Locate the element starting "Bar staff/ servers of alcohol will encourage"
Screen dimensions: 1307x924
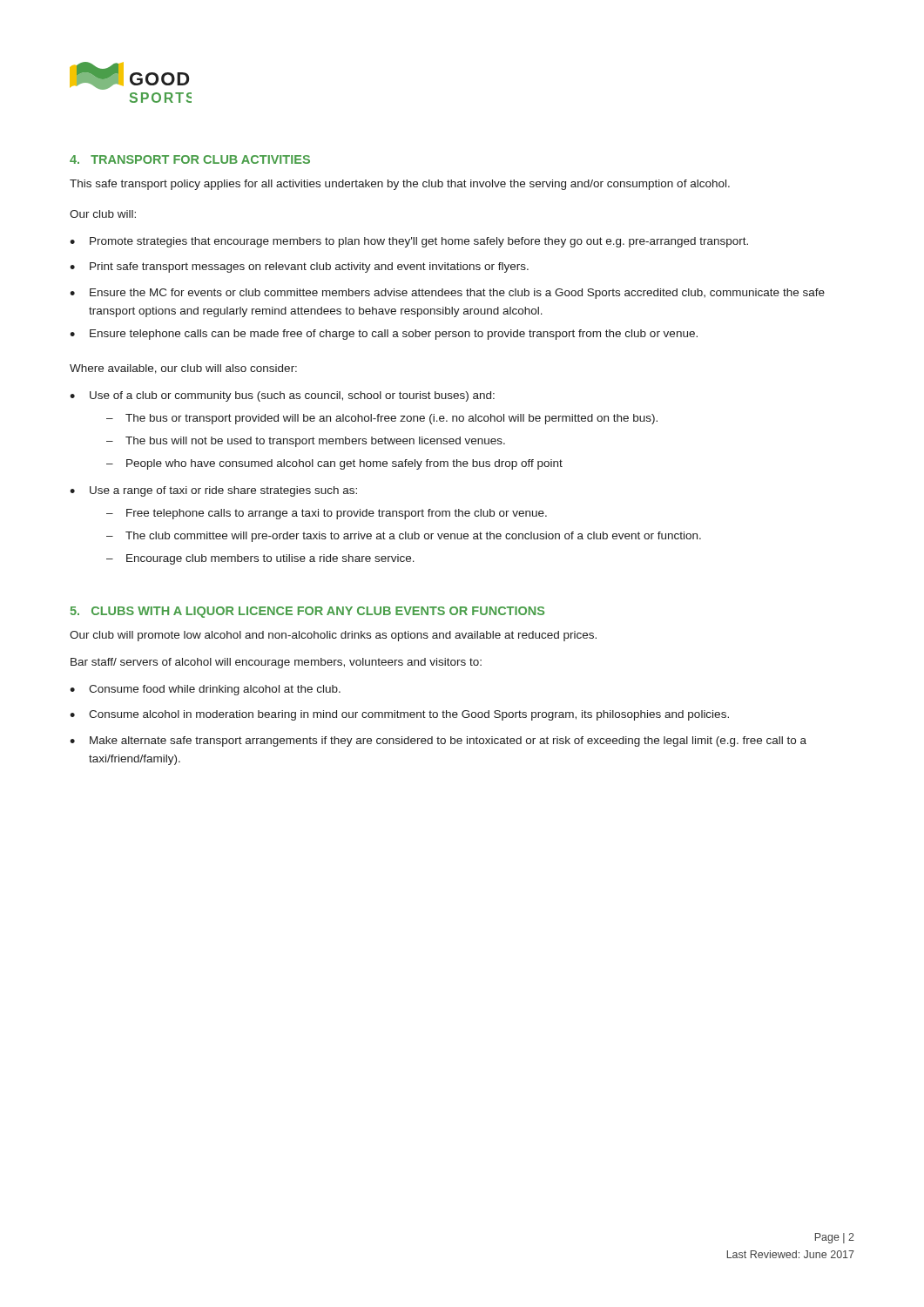(x=276, y=662)
